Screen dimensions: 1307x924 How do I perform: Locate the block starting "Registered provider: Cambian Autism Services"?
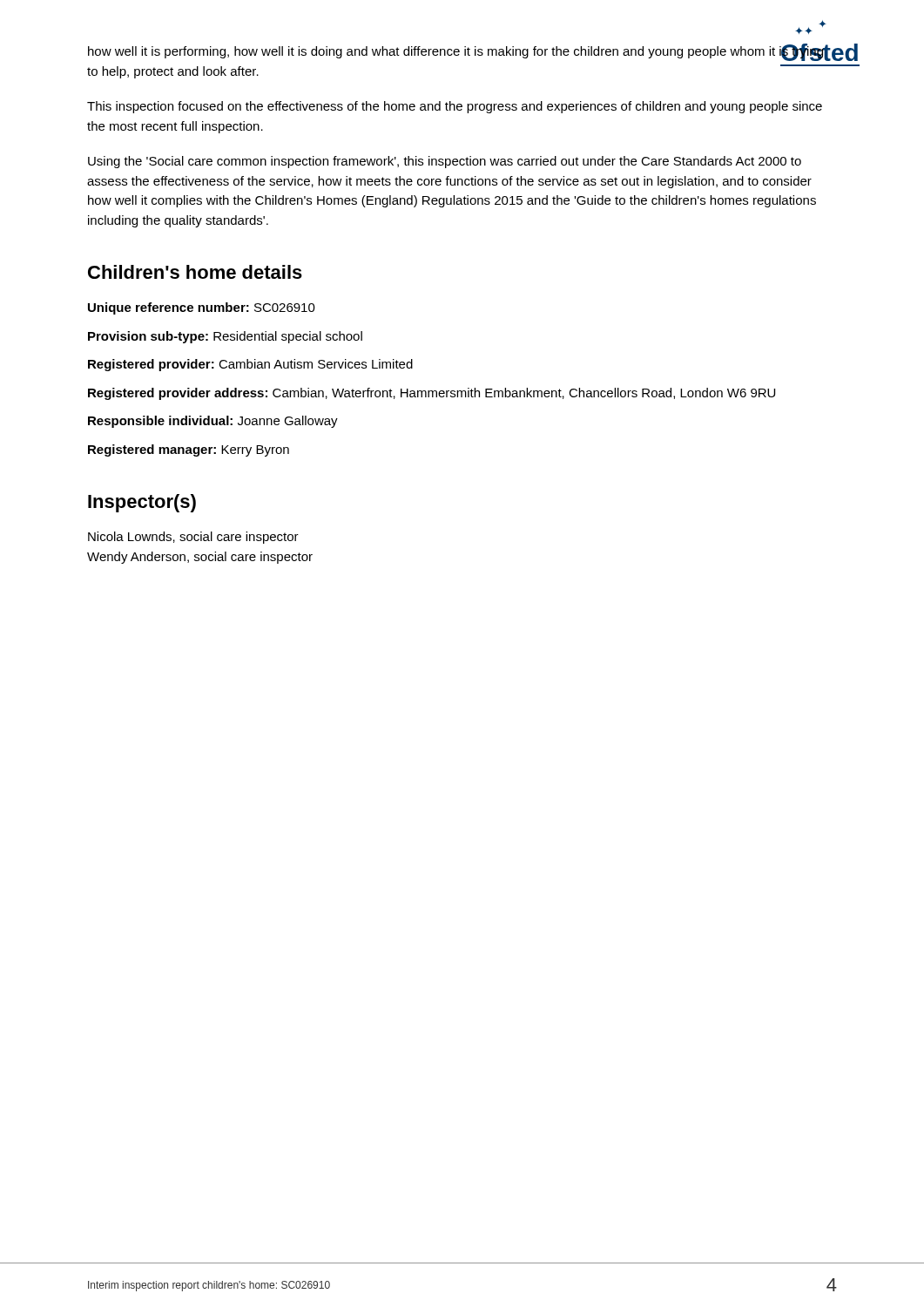pos(250,364)
